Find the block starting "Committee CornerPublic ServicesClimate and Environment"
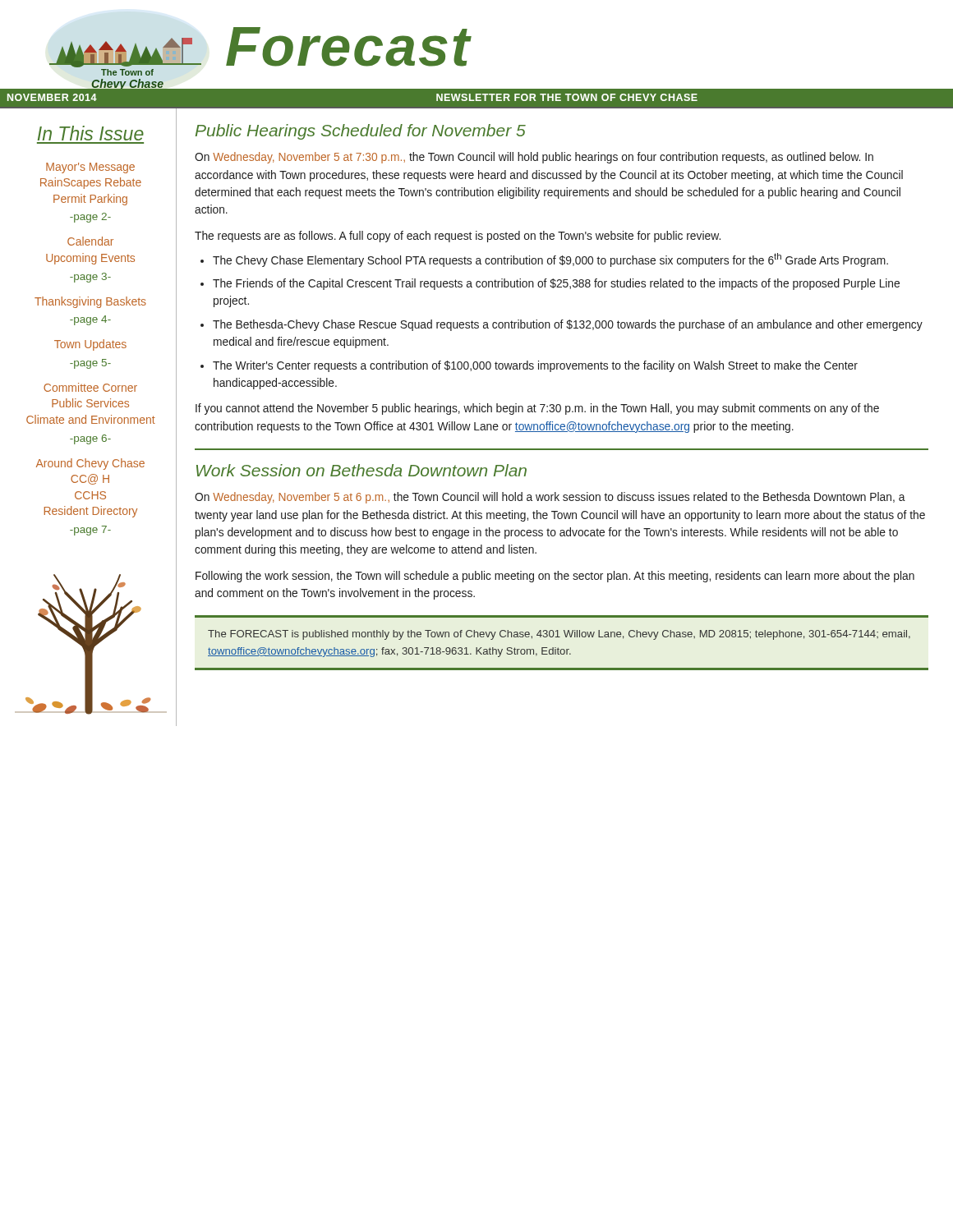Image resolution: width=953 pixels, height=1232 pixels. pyautogui.click(x=90, y=404)
